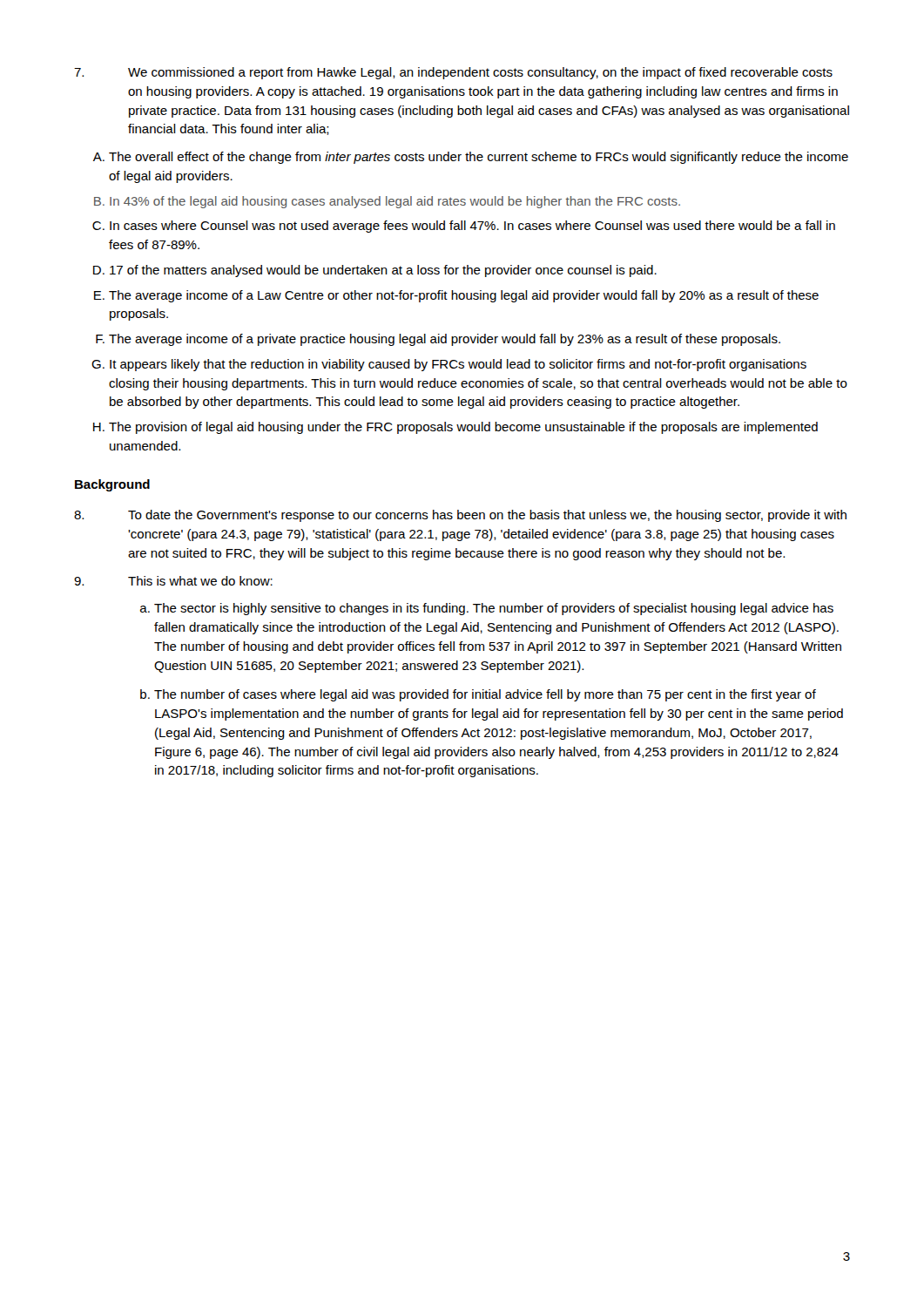Find the text block starting "In cases where Counsel was"
The image size is (924, 1307).
tap(472, 235)
